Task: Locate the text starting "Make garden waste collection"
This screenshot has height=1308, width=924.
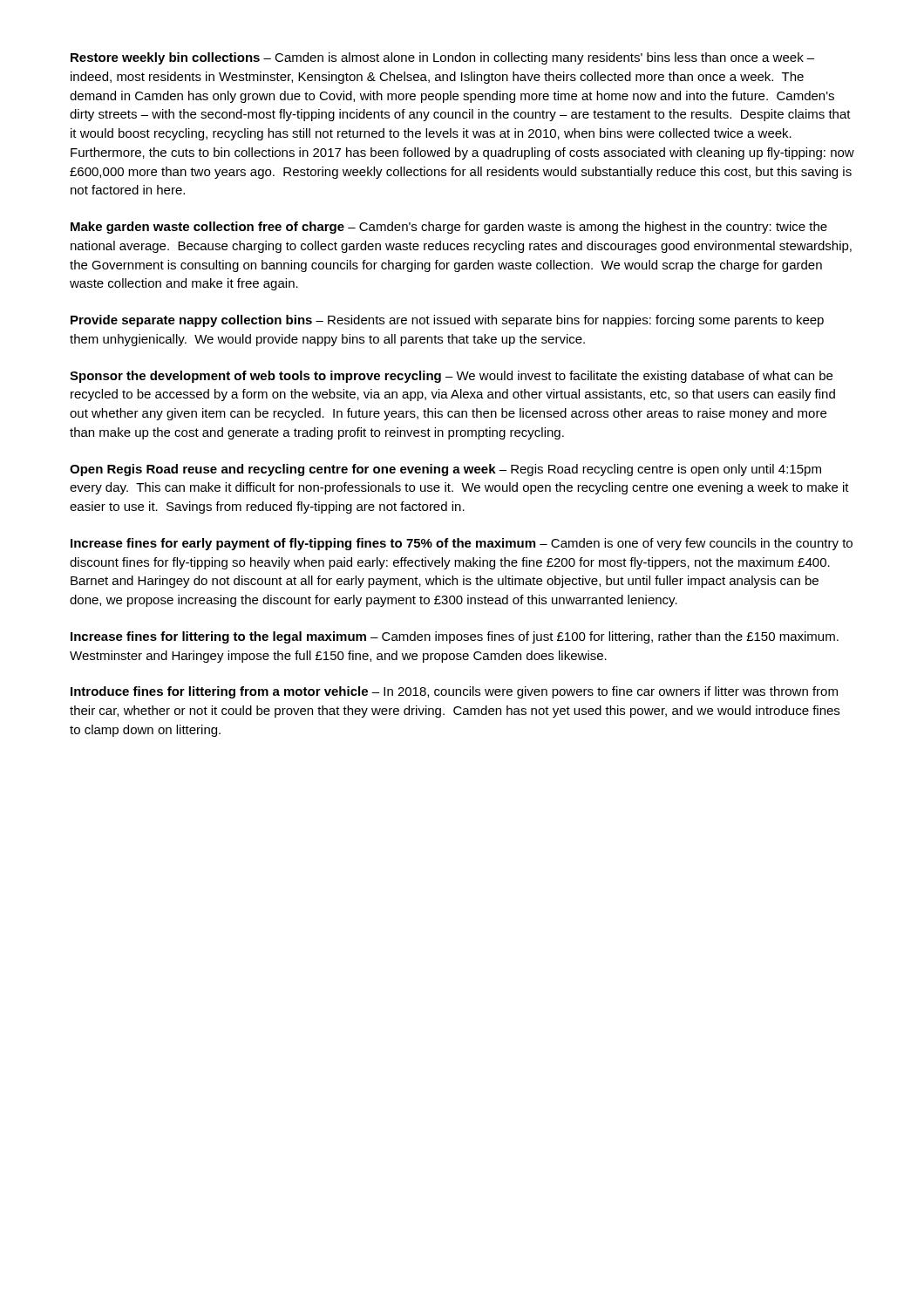Action: pos(461,255)
